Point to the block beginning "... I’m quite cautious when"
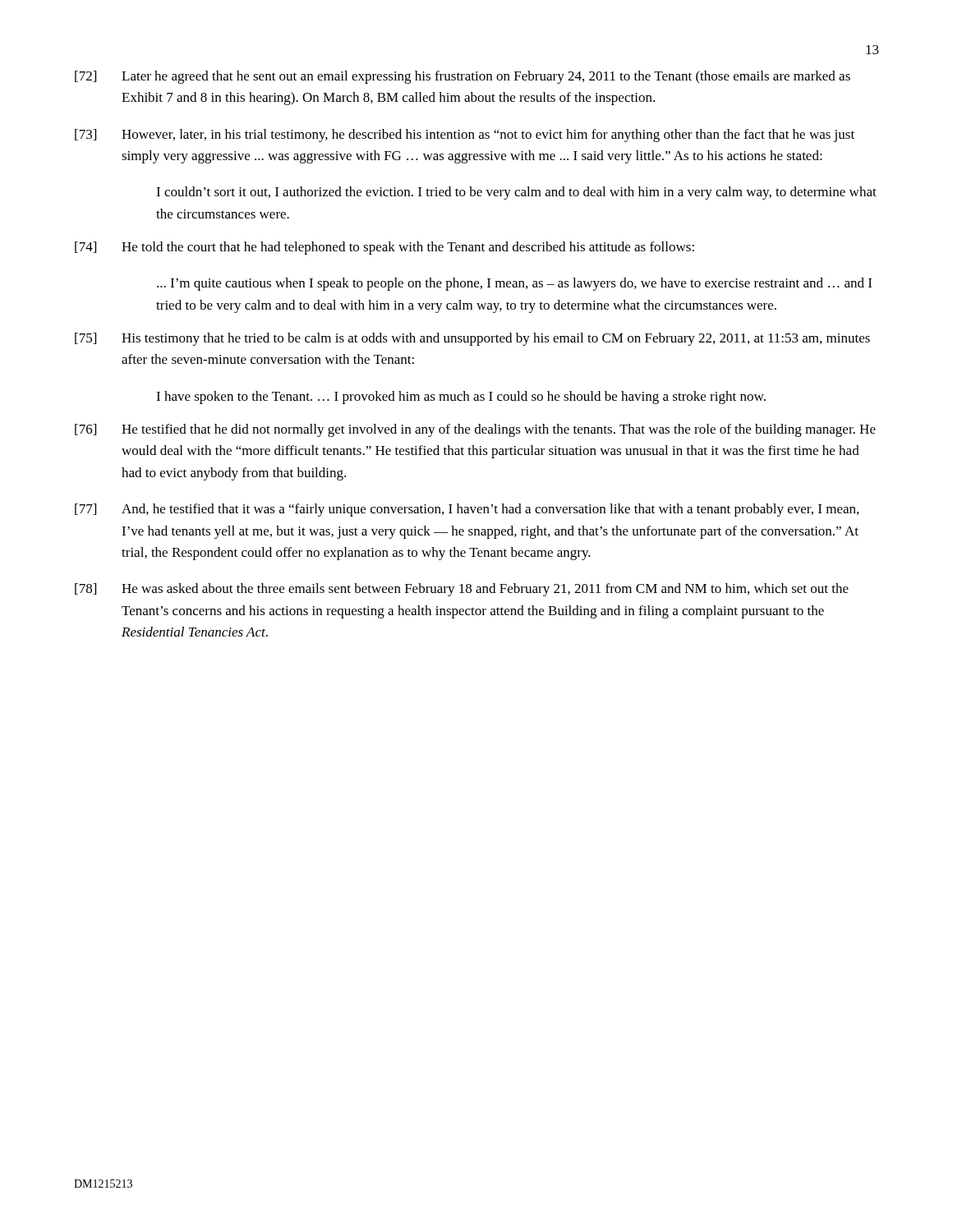The image size is (953, 1232). 514,294
